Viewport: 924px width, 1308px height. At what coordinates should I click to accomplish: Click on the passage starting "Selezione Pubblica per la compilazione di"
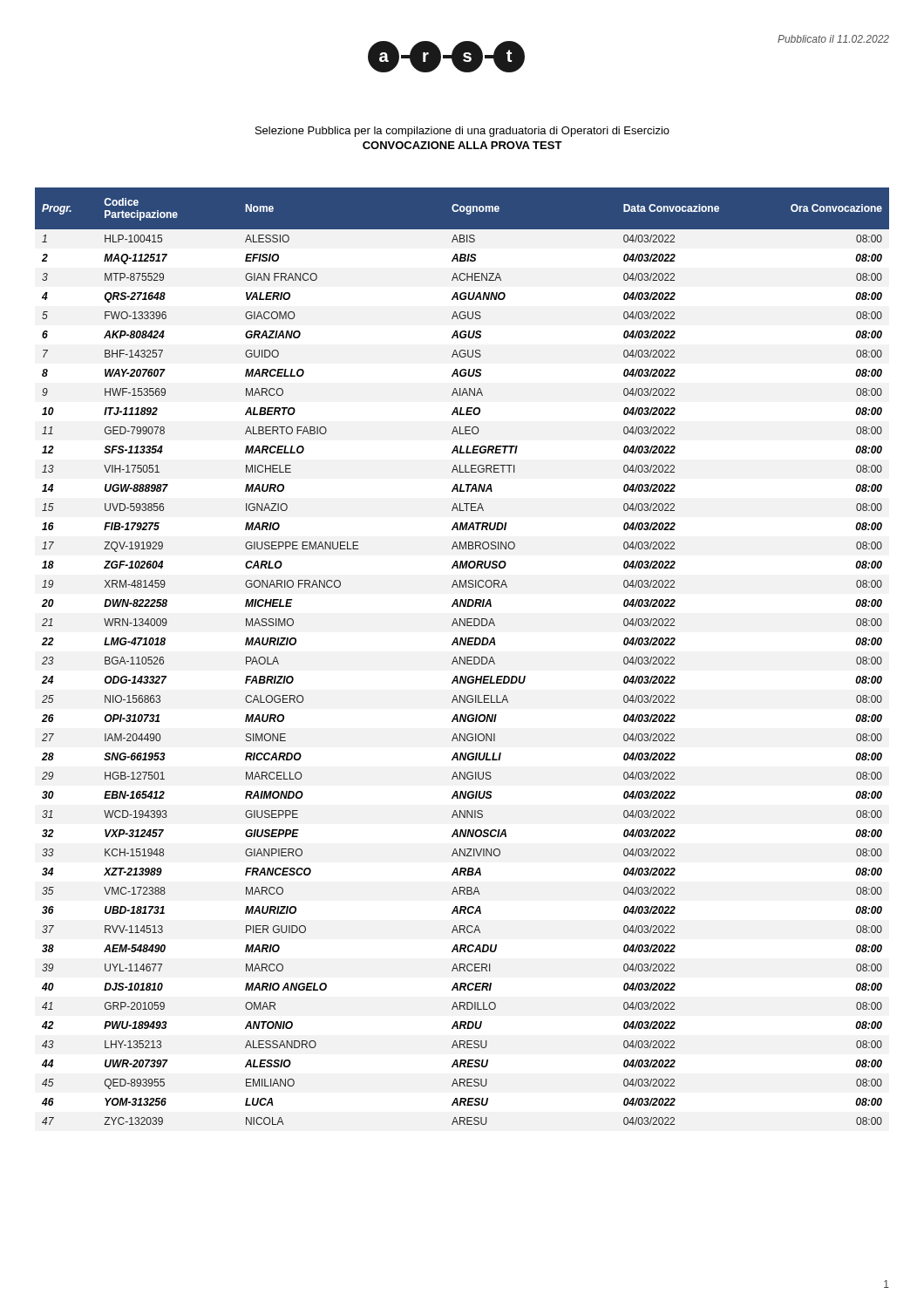(462, 138)
